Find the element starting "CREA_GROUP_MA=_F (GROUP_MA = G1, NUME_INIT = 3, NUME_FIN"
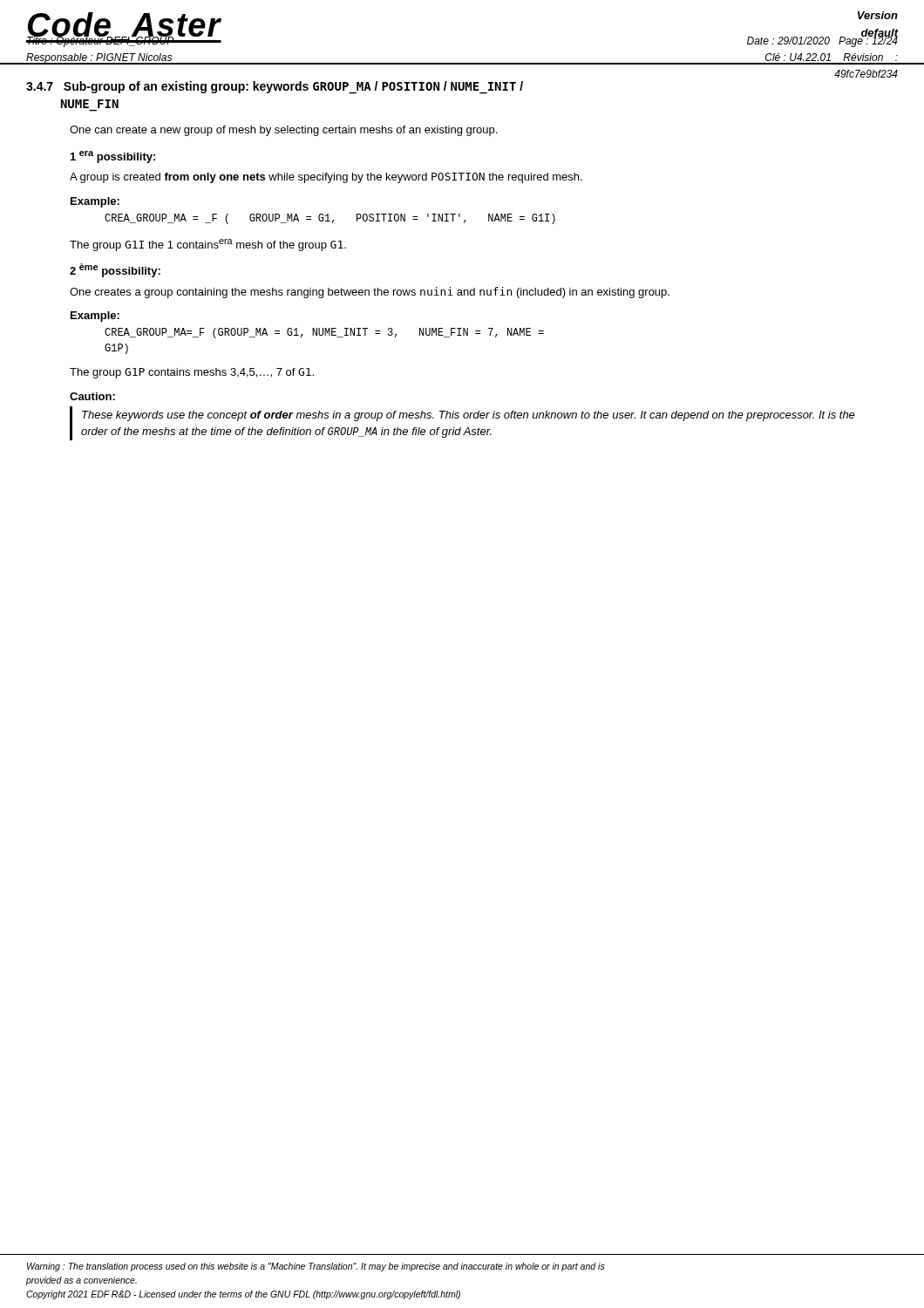 click(x=324, y=341)
